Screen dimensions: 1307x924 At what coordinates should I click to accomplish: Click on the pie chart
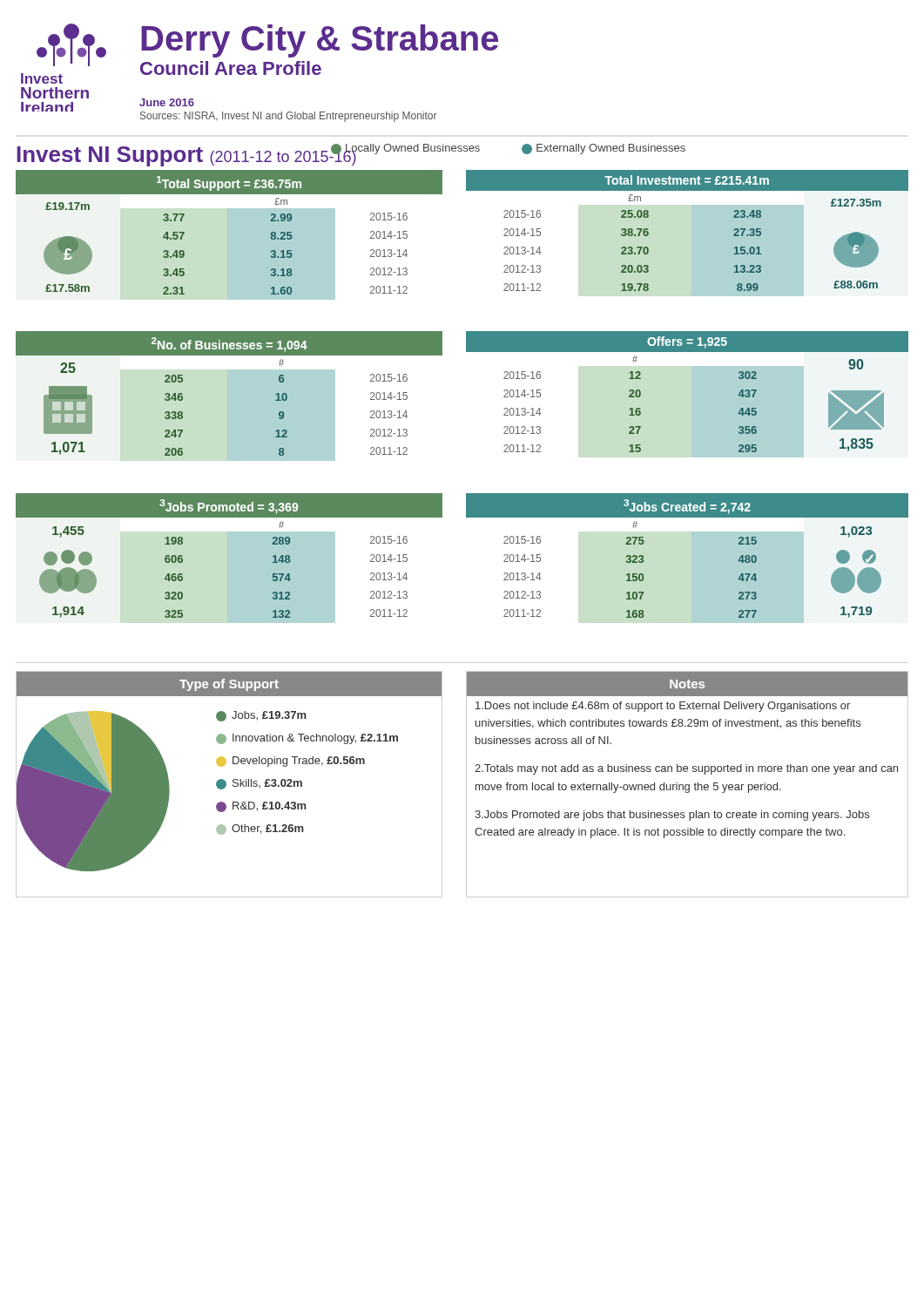point(111,793)
